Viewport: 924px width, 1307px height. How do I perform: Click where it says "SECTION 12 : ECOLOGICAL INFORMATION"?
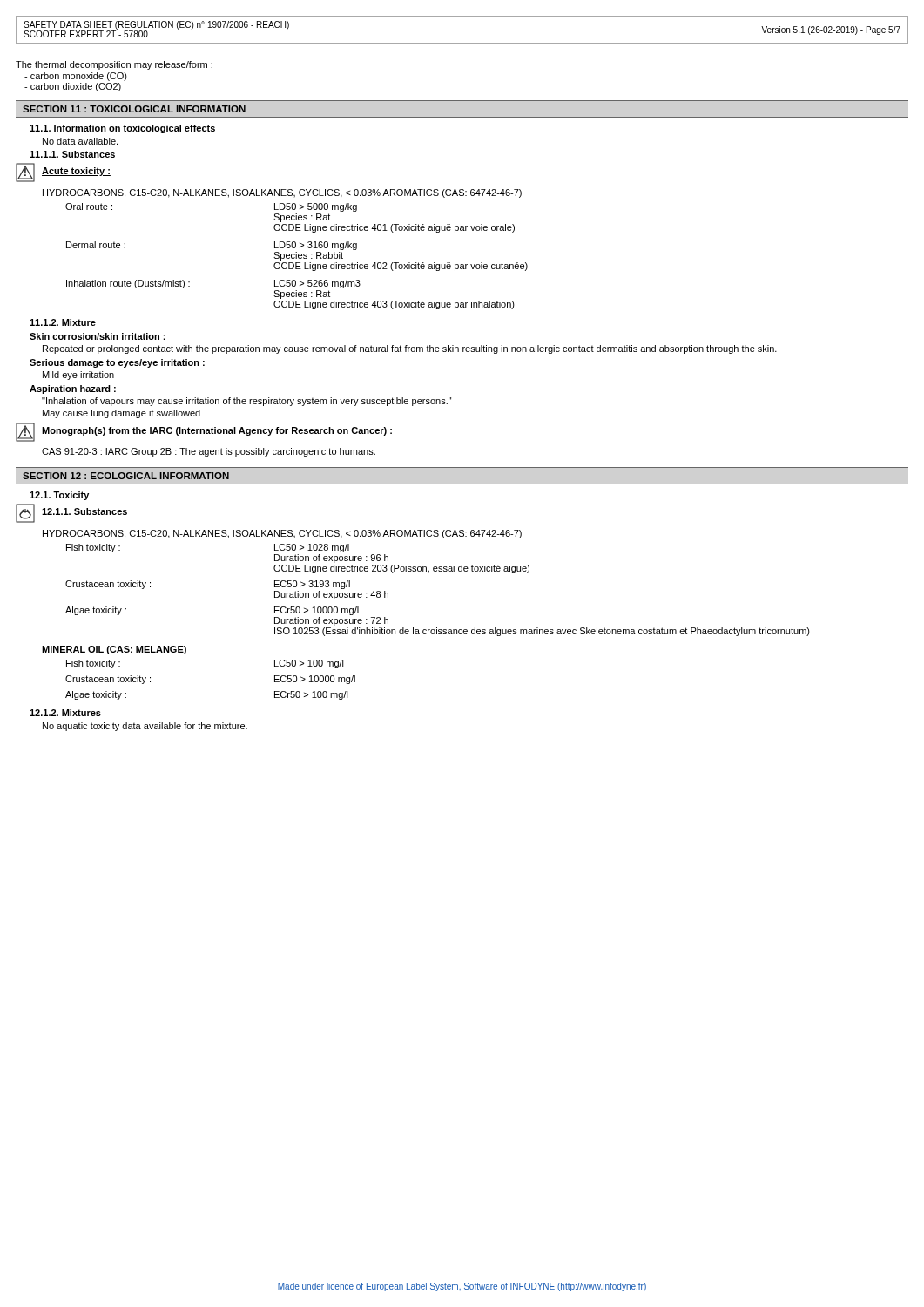(126, 476)
